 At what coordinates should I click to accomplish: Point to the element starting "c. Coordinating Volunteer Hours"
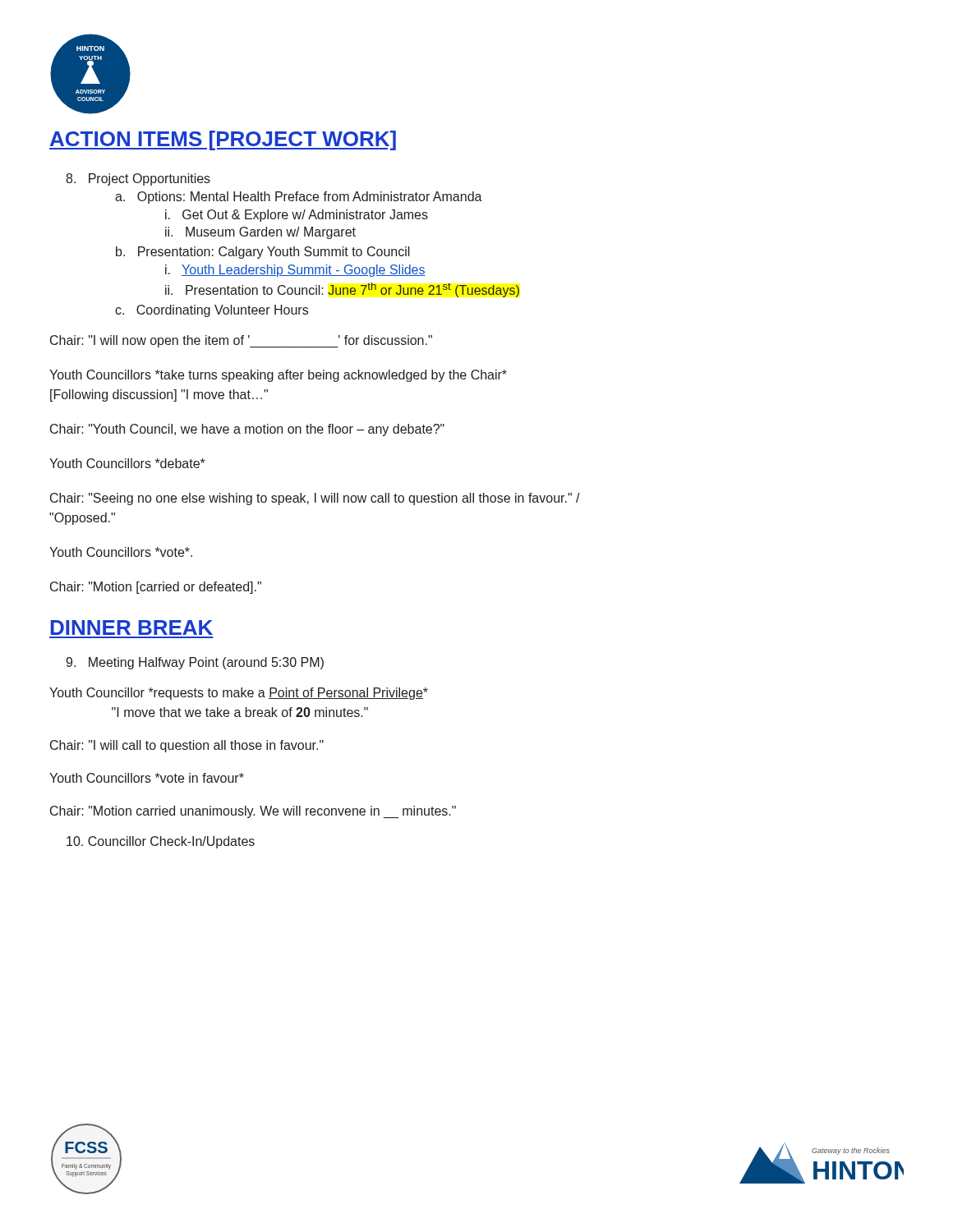[212, 310]
